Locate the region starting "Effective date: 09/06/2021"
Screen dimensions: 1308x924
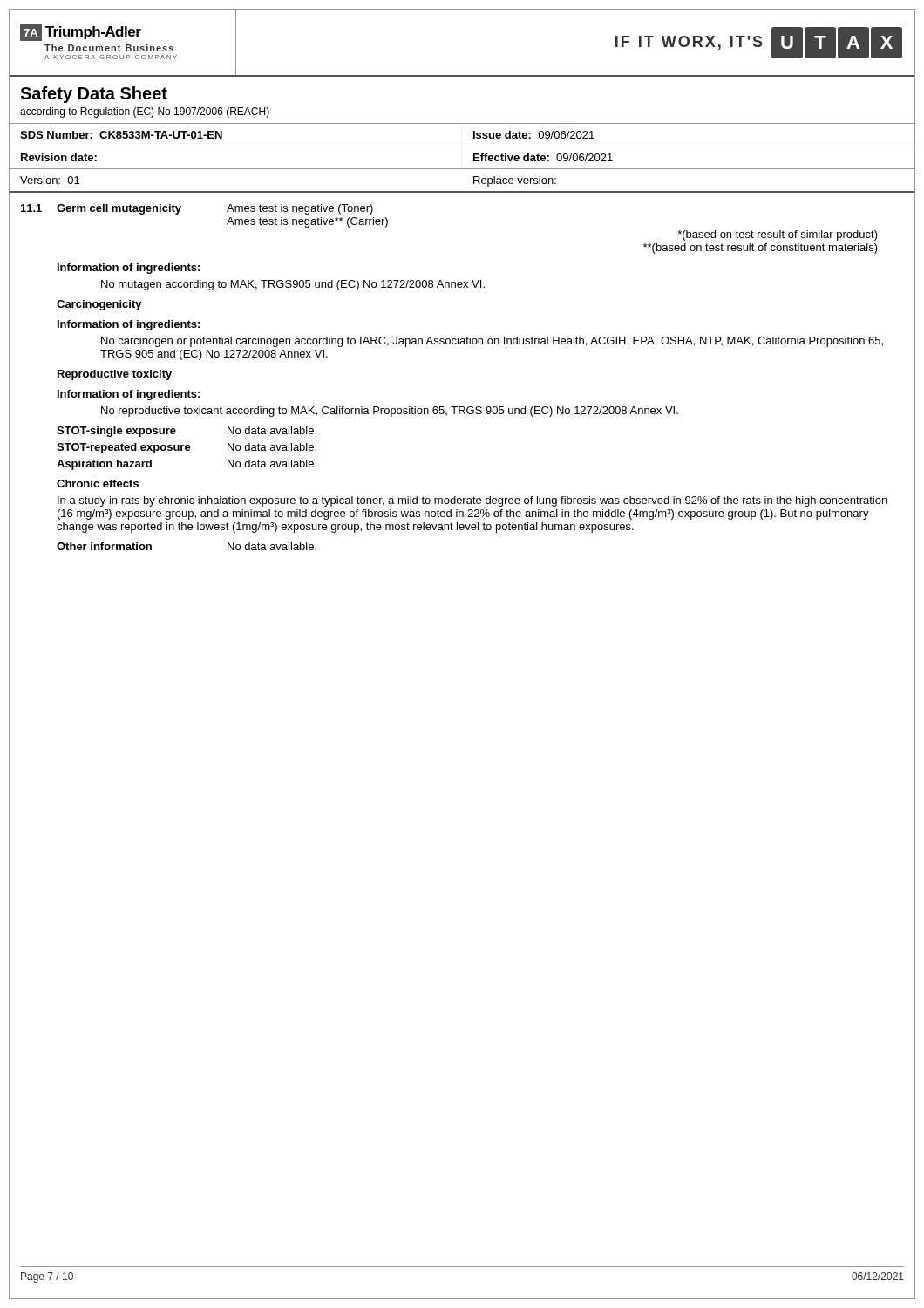[x=543, y=157]
